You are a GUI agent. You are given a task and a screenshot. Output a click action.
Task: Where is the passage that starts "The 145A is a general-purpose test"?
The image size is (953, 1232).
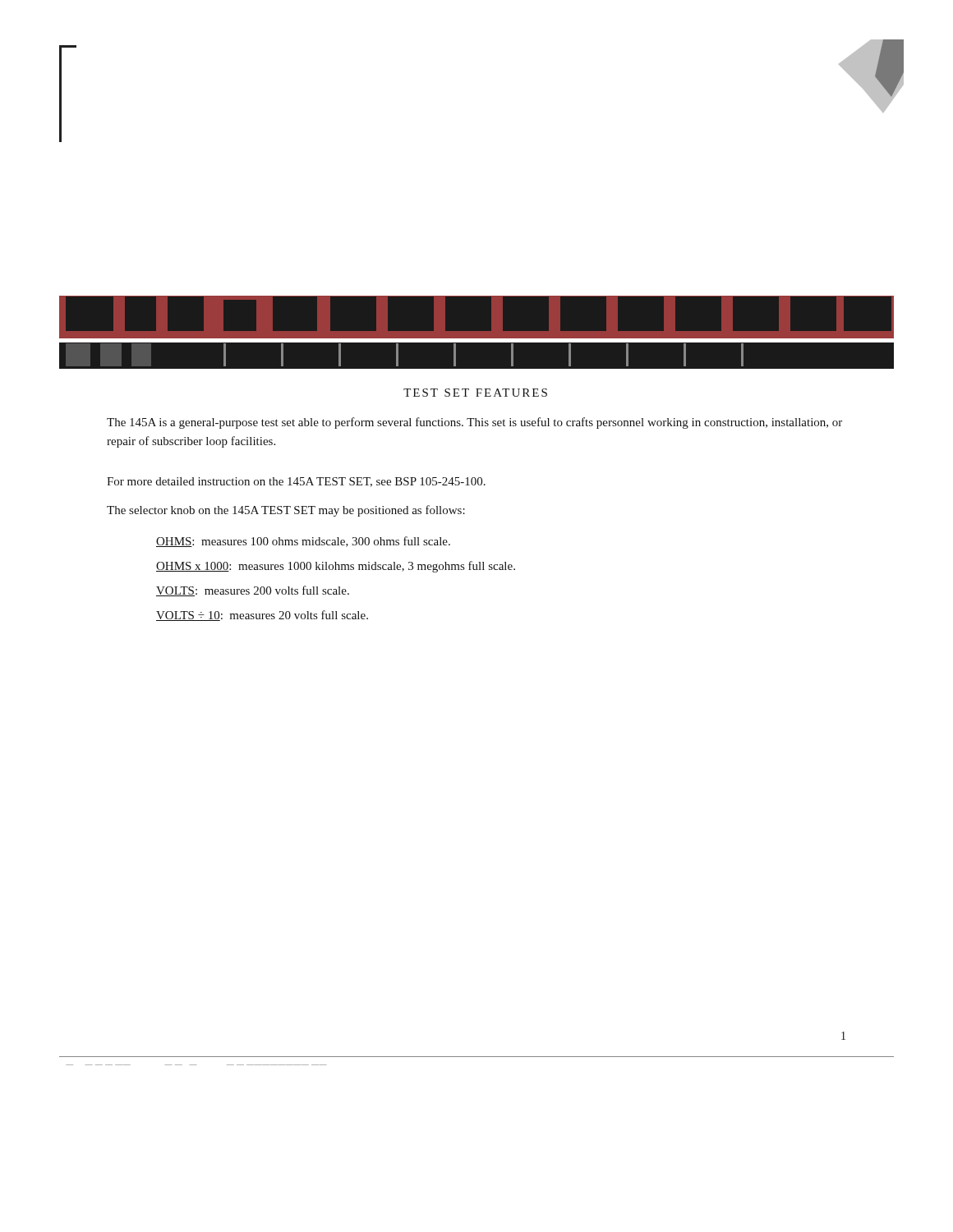point(475,432)
